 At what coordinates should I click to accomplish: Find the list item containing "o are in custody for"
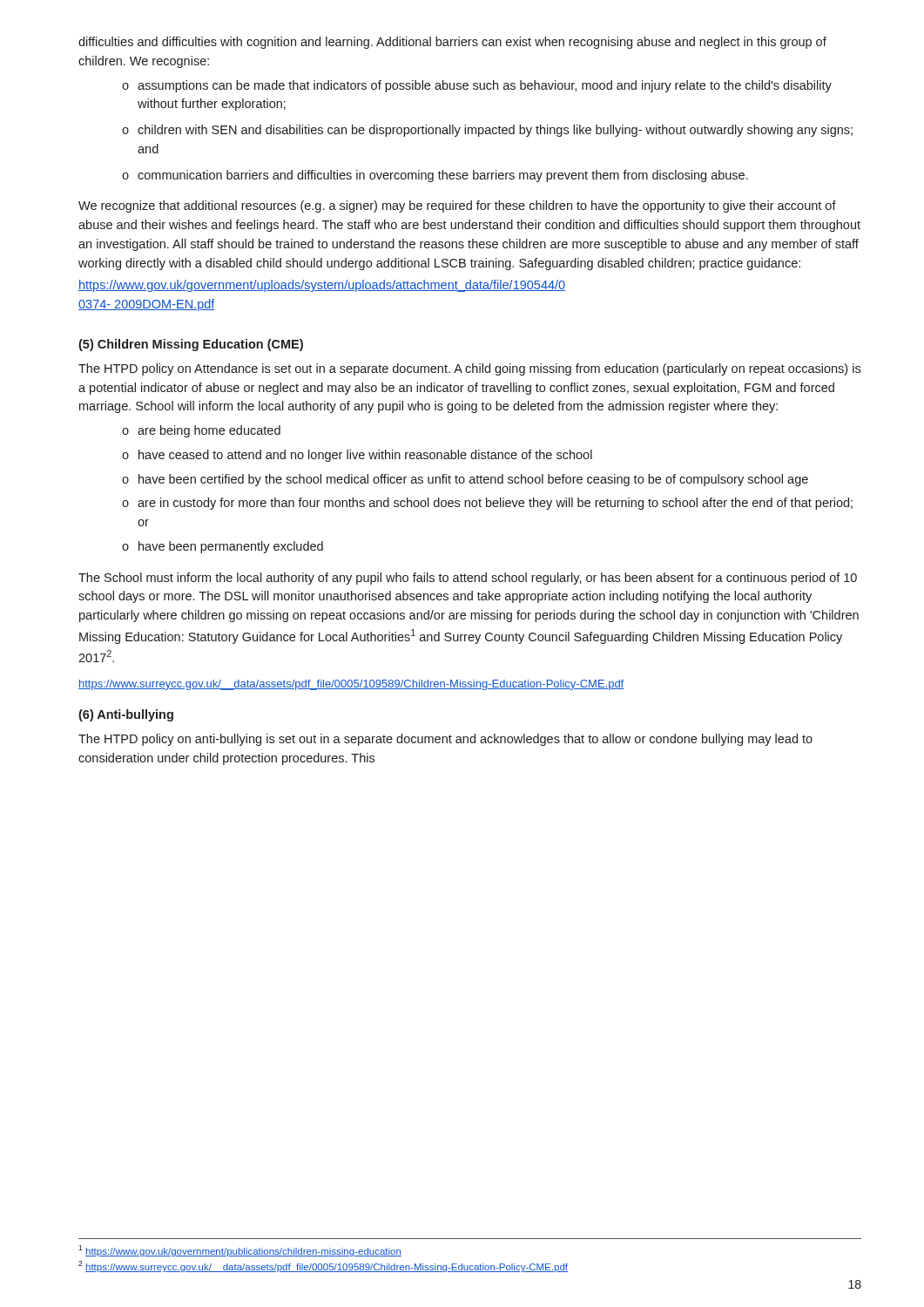[x=487, y=513]
